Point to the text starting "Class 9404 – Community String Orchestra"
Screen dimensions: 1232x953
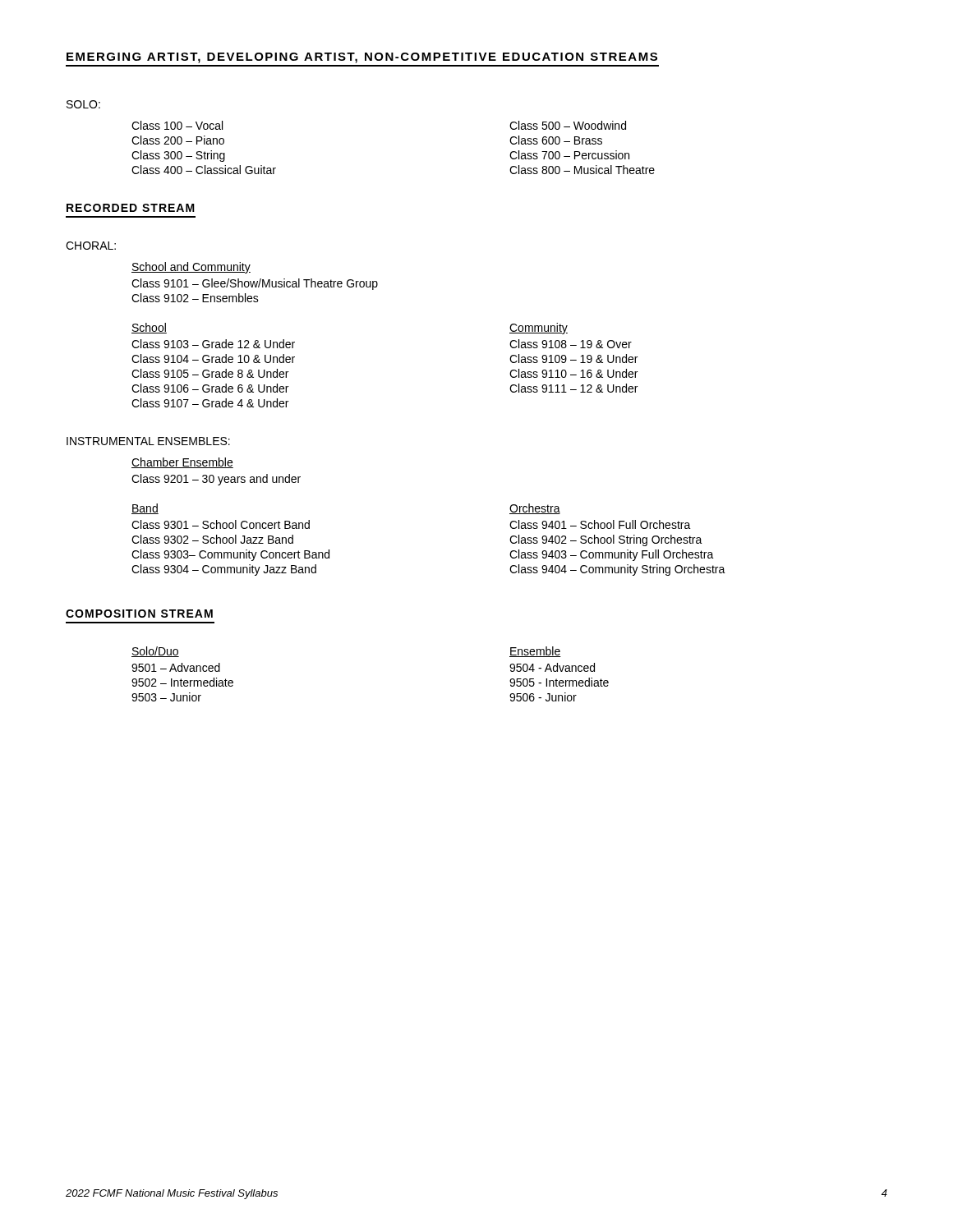point(617,569)
